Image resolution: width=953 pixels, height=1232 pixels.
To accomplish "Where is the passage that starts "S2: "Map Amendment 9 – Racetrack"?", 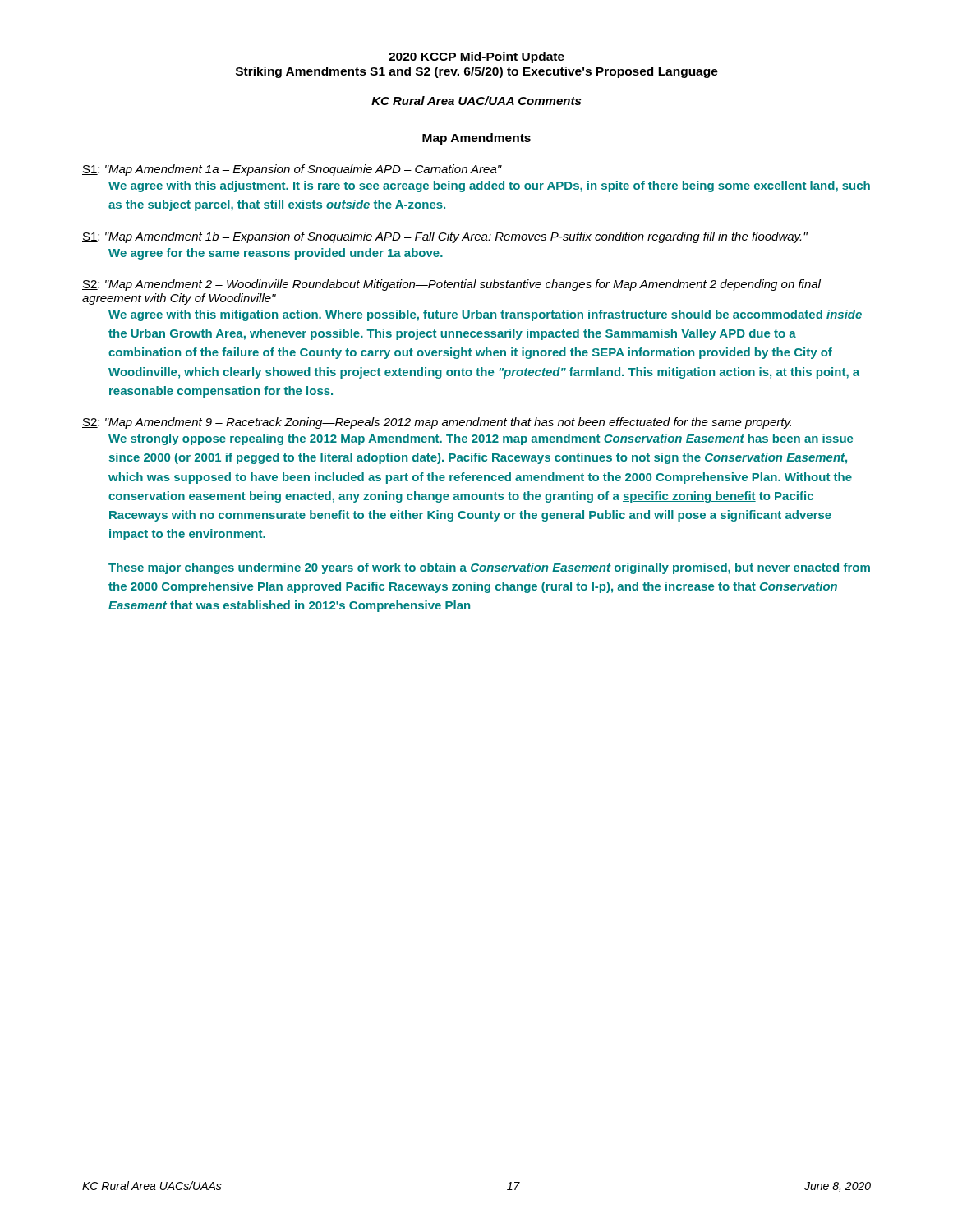I will (x=476, y=515).
